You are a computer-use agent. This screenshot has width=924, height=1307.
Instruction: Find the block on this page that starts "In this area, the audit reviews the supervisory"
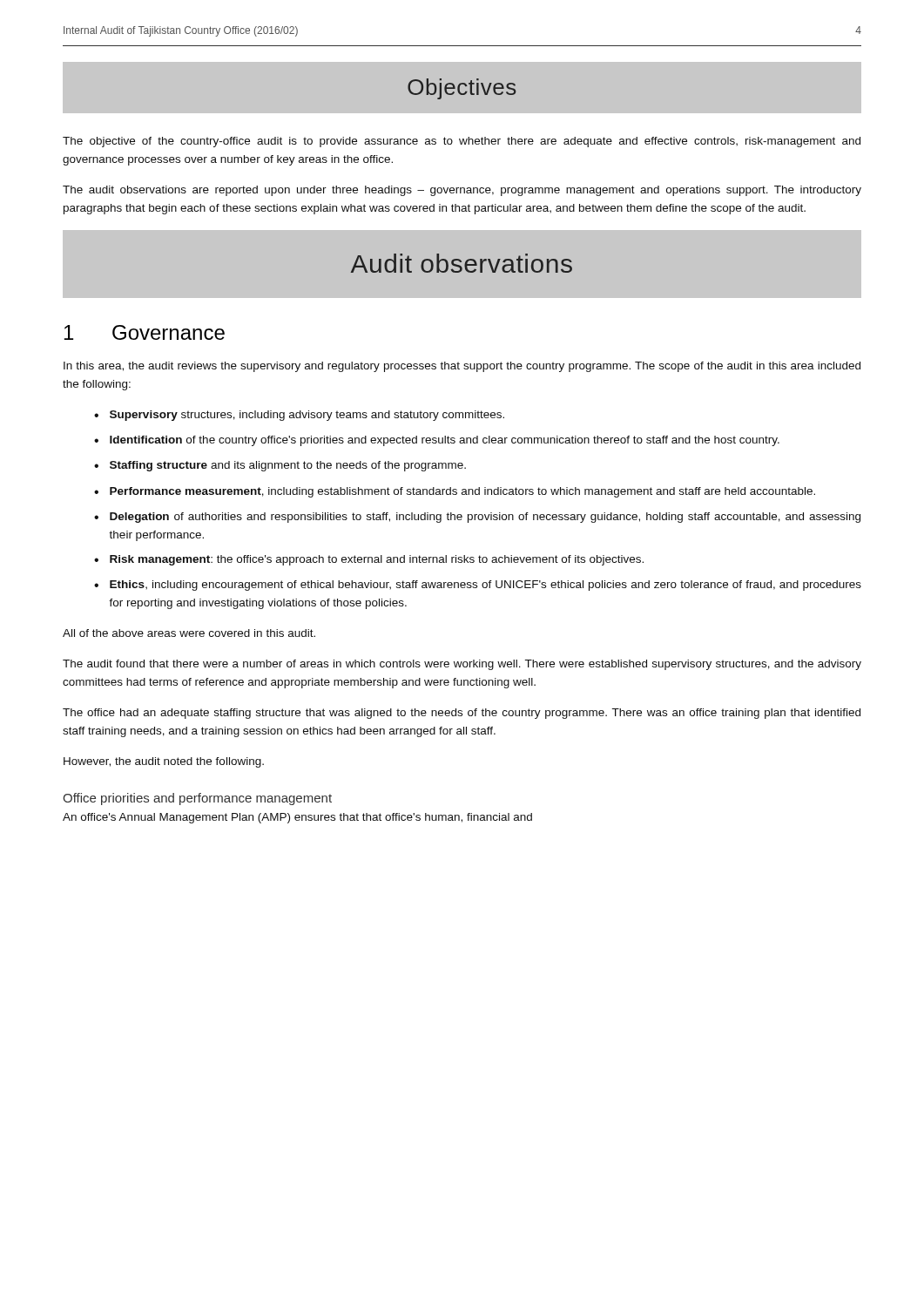point(462,374)
